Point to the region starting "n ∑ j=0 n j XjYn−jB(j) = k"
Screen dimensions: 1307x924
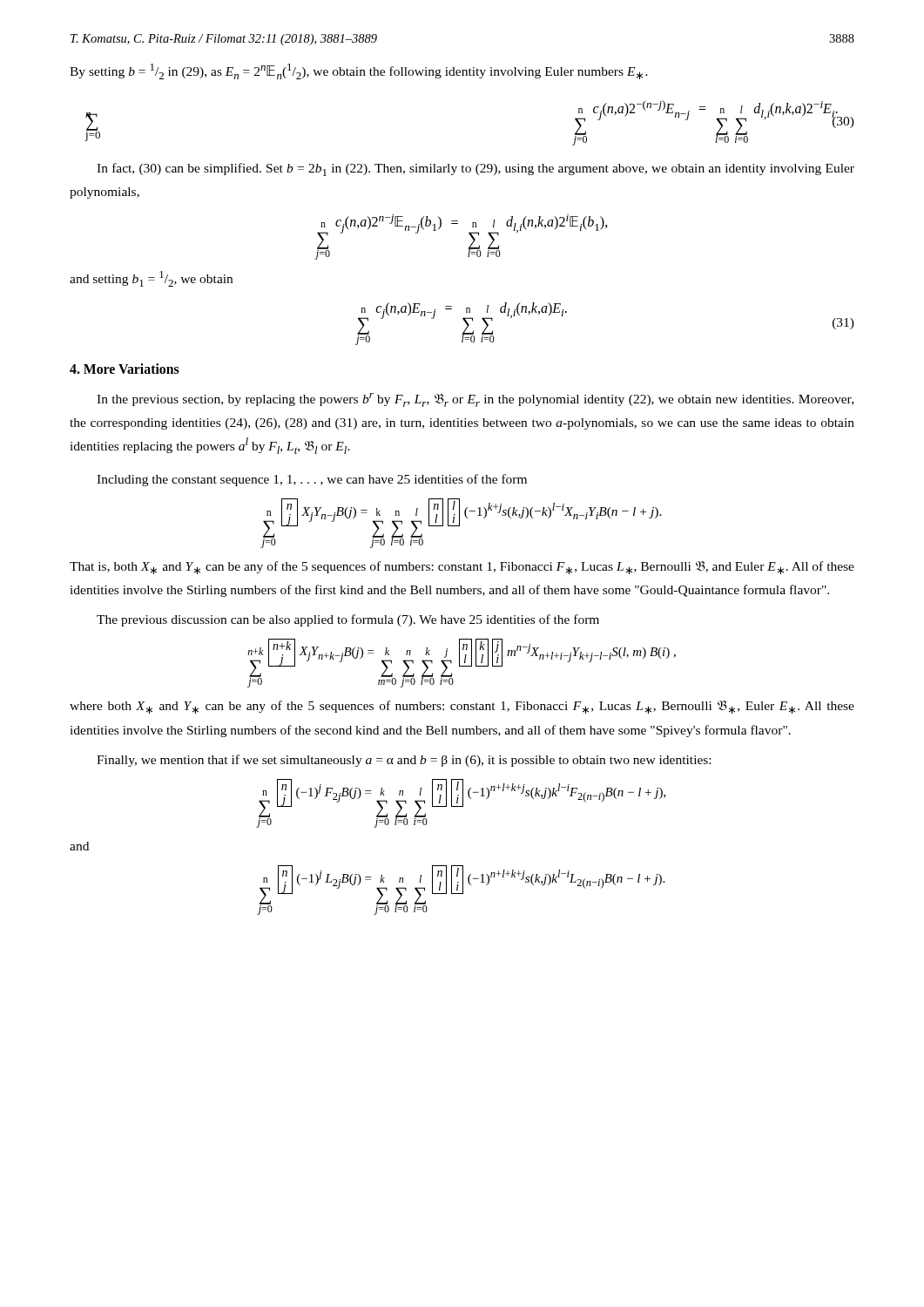point(462,522)
